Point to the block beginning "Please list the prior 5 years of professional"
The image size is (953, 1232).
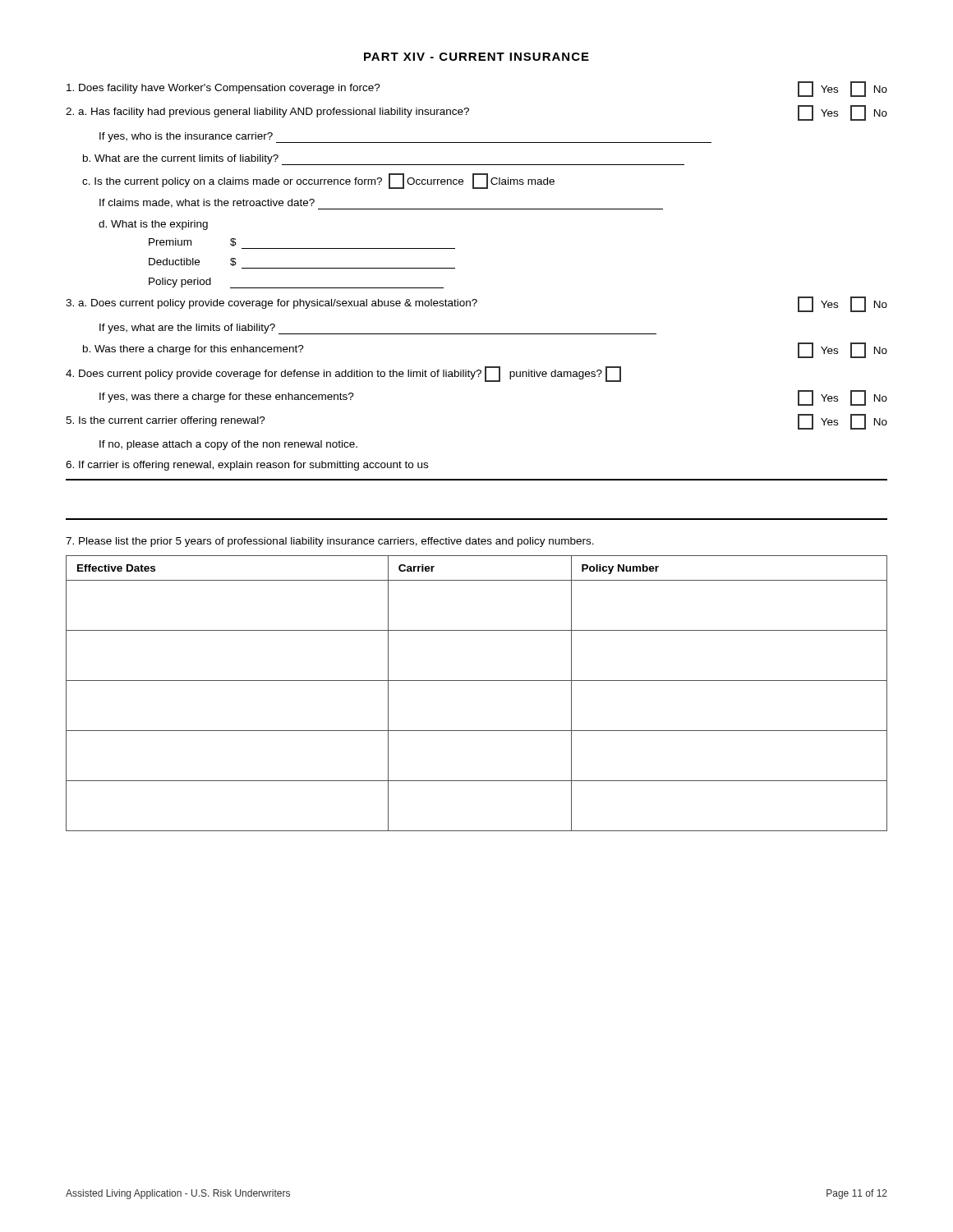coord(330,541)
